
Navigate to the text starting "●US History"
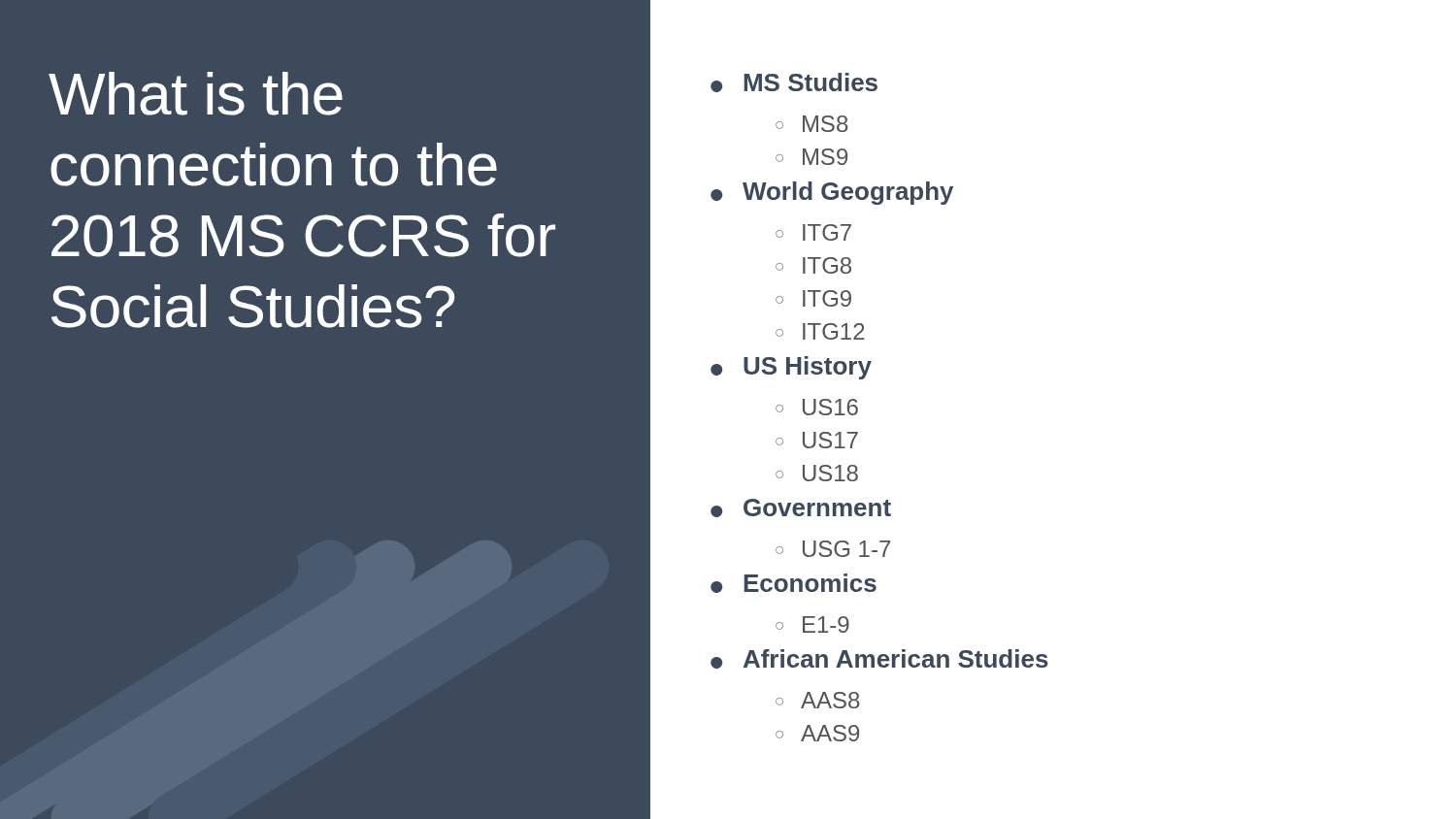pyautogui.click(x=790, y=368)
